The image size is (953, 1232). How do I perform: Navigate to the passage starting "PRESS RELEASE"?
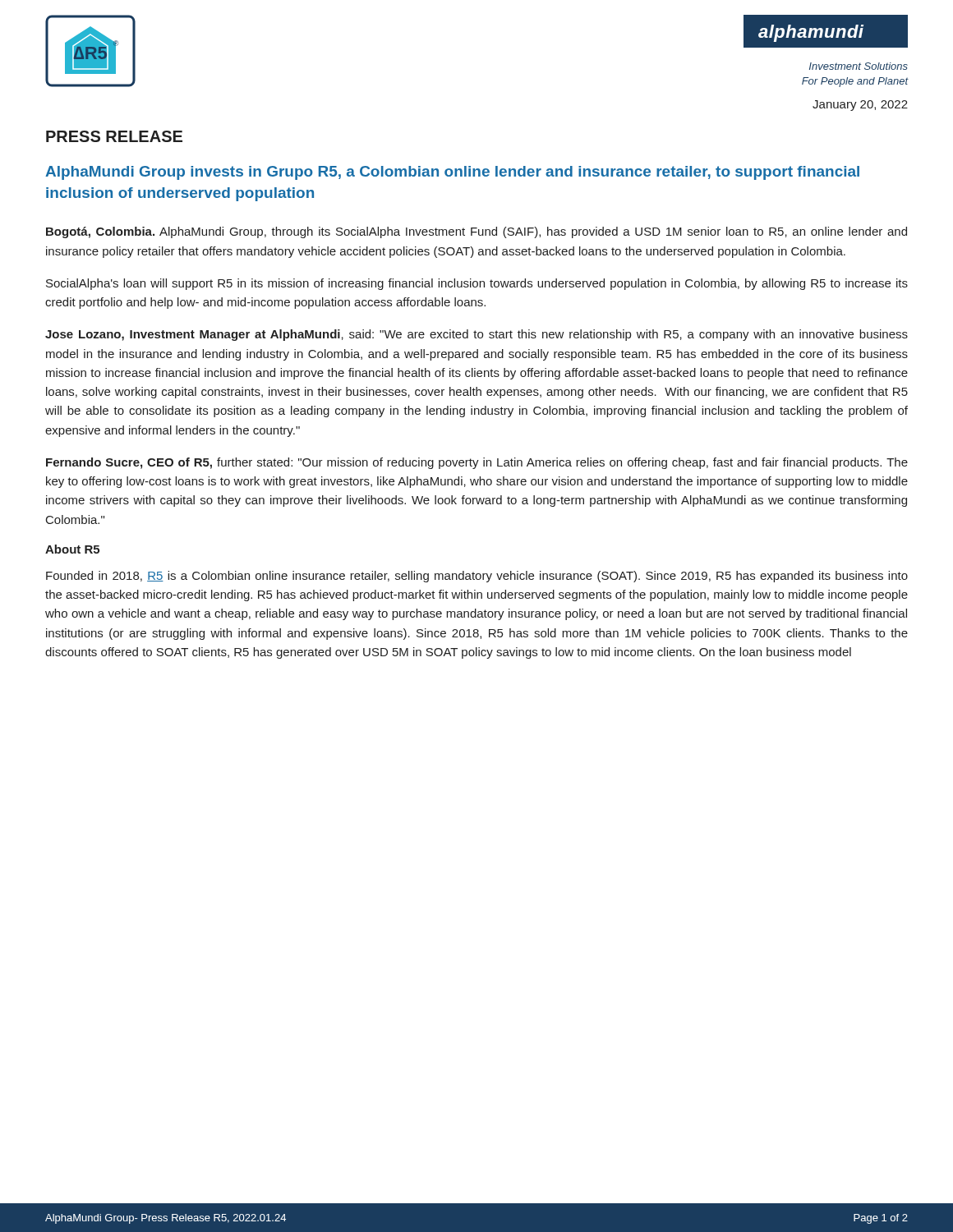[114, 136]
